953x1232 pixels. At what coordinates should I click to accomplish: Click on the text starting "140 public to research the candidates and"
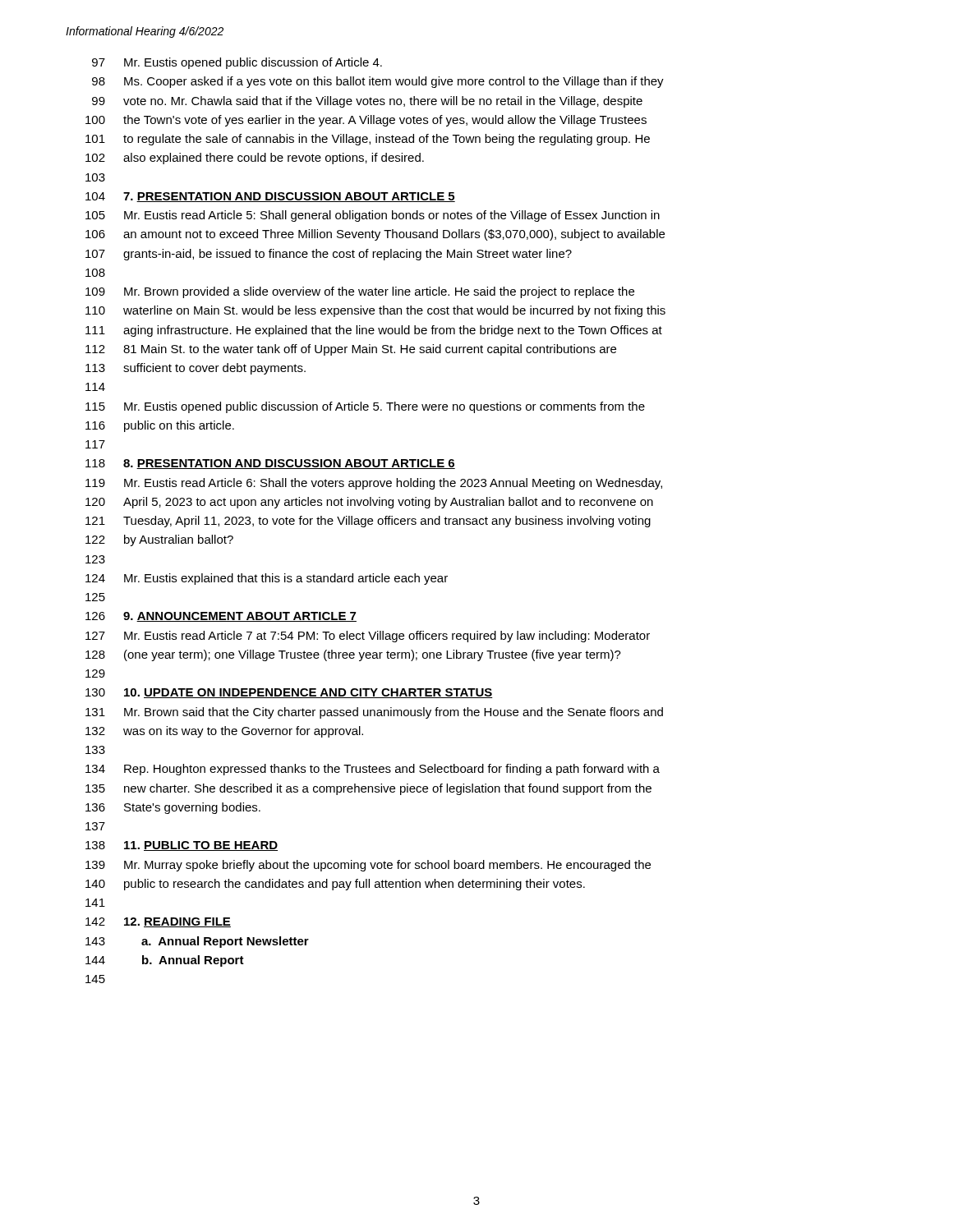[x=476, y=883]
